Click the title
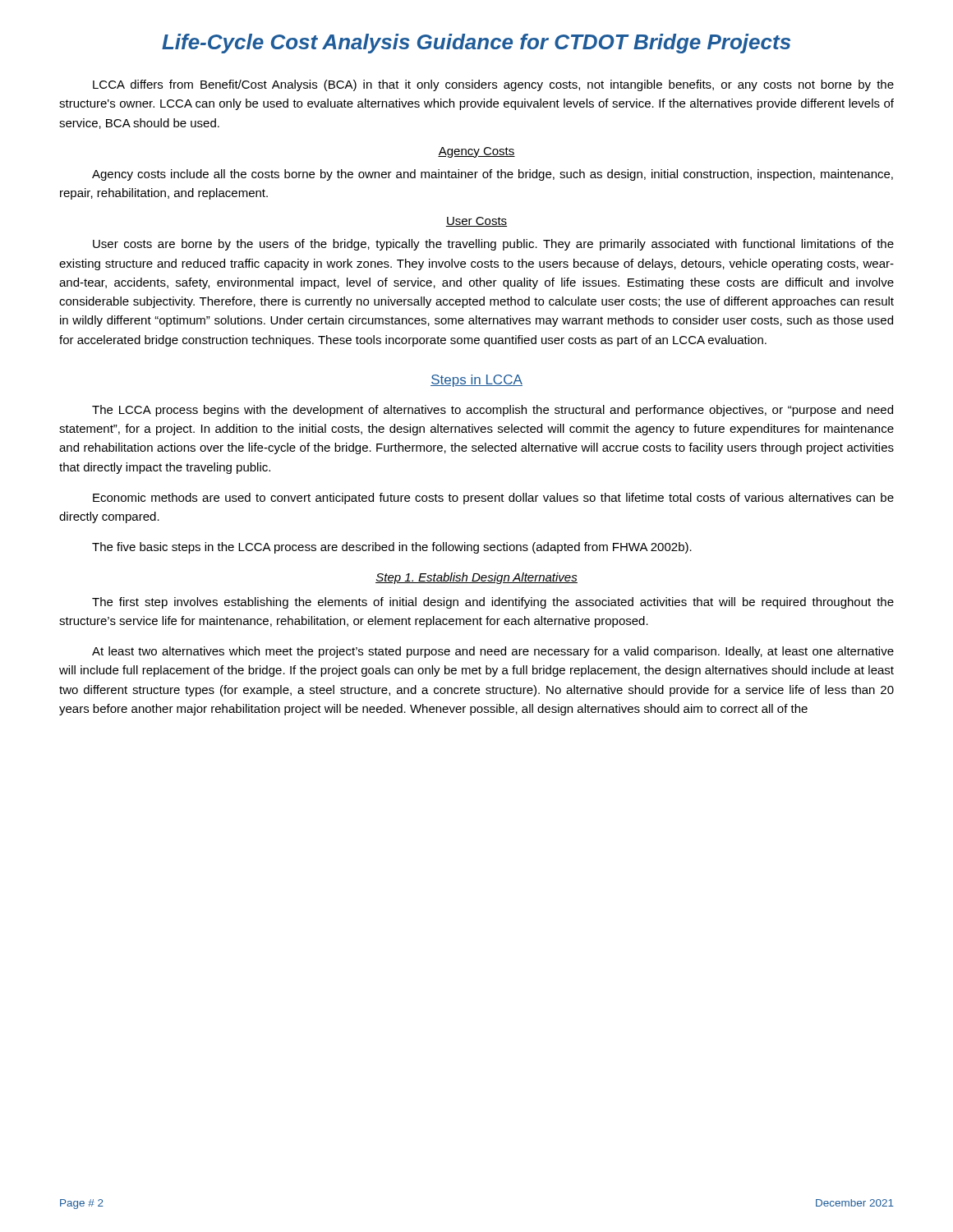The width and height of the screenshot is (953, 1232). click(x=476, y=42)
